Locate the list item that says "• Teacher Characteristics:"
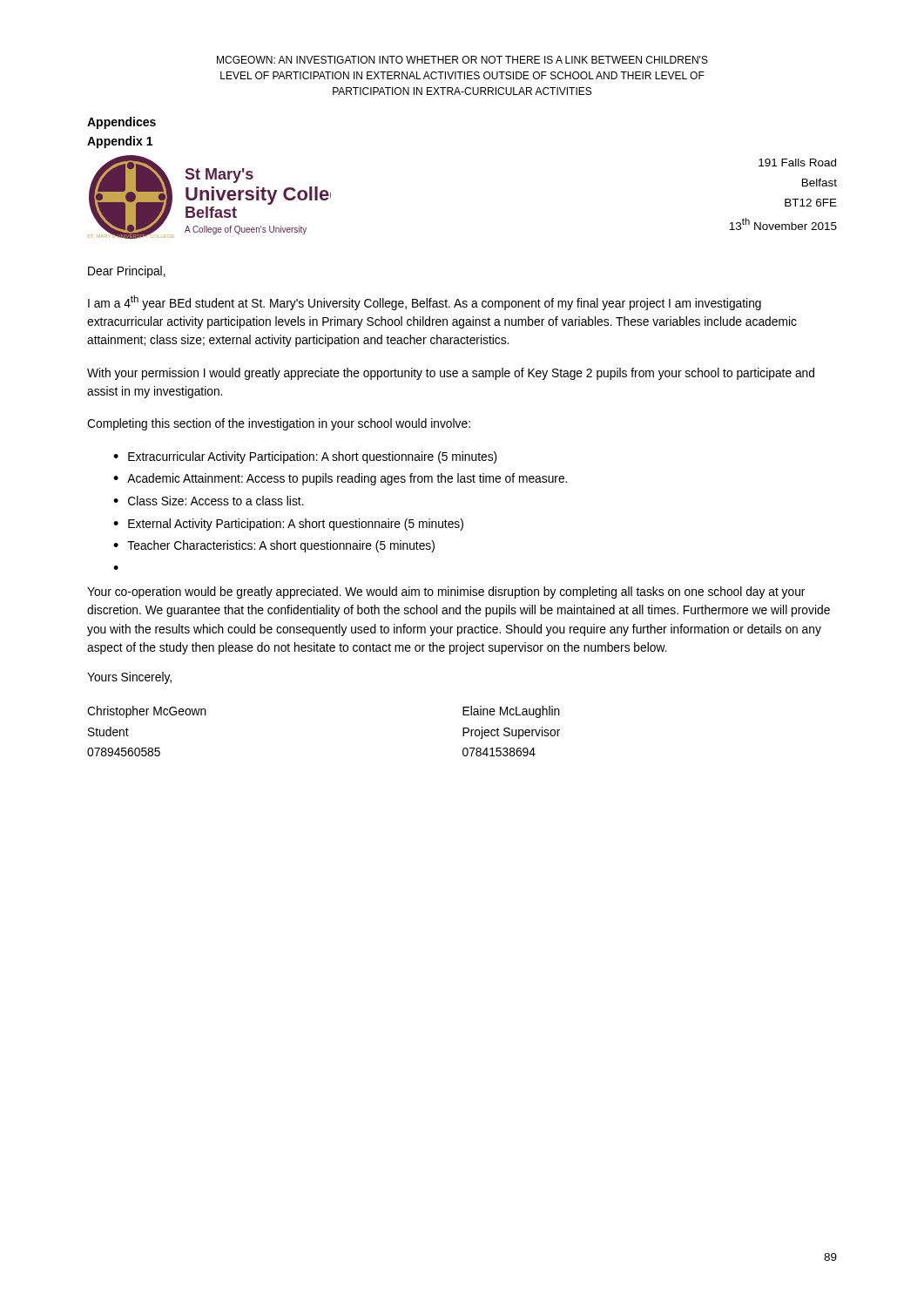The image size is (924, 1307). click(x=274, y=546)
